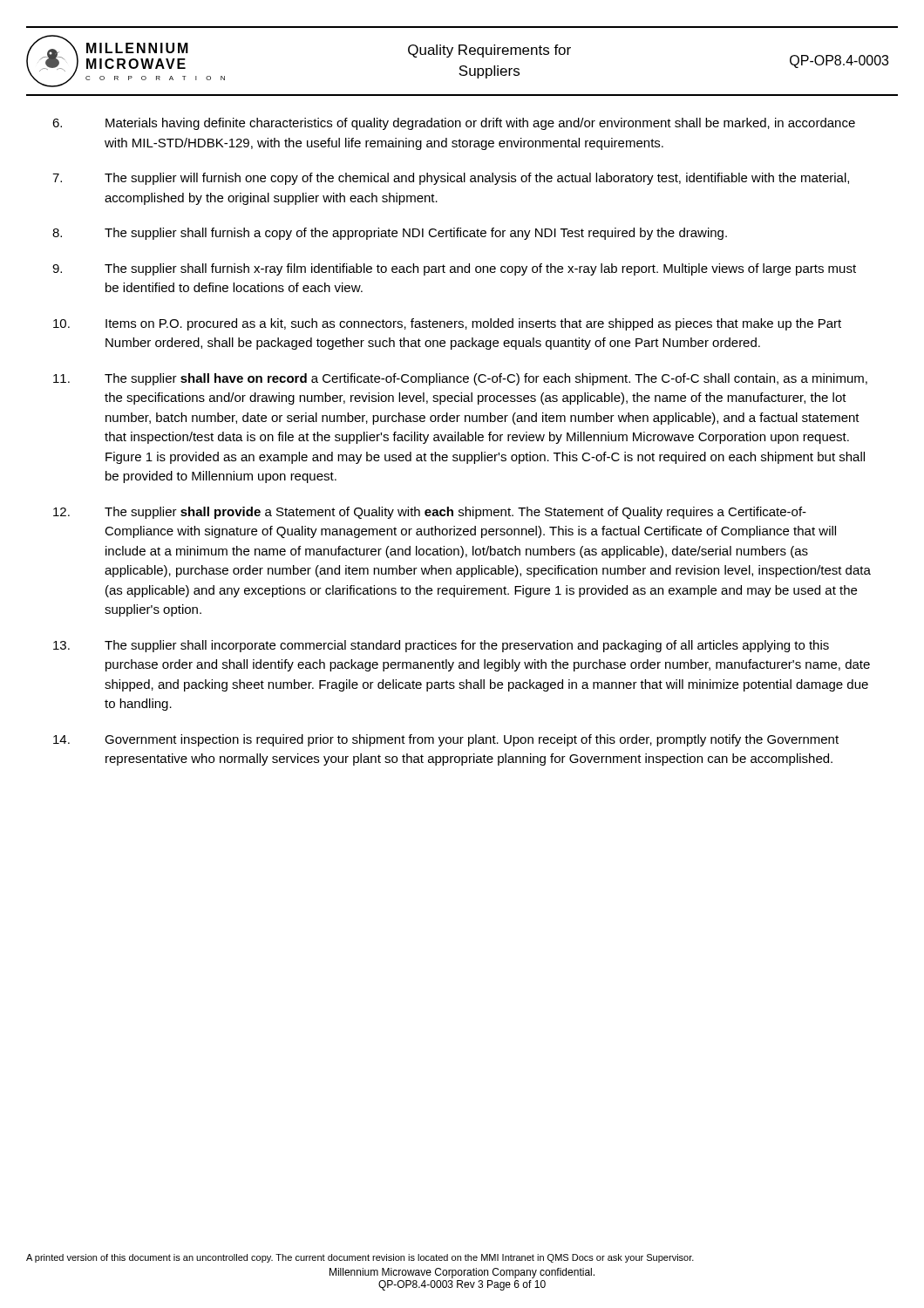Find the passage starting "11. The supplier shall have on record a"

tap(462, 427)
